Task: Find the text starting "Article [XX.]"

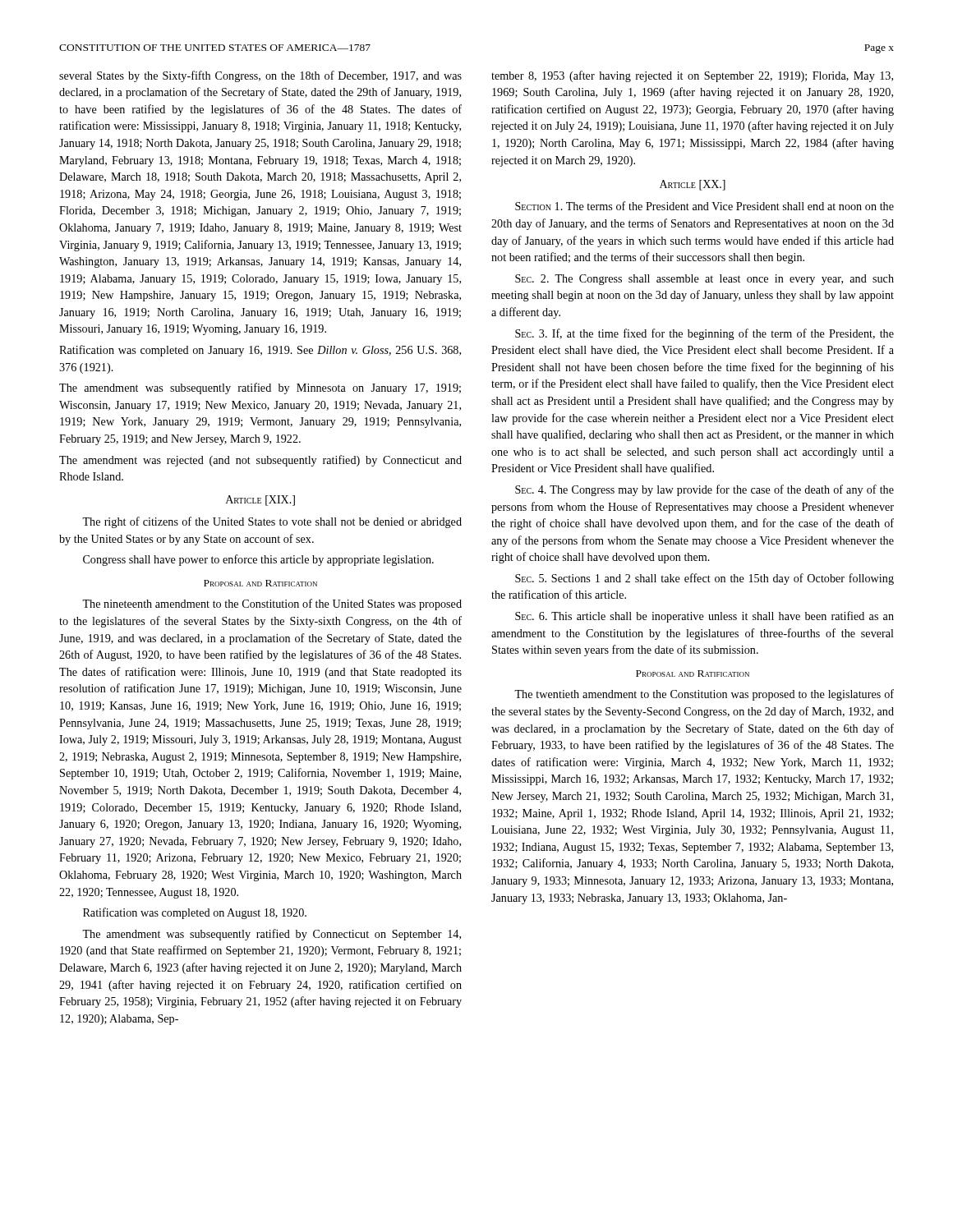Action: [693, 185]
